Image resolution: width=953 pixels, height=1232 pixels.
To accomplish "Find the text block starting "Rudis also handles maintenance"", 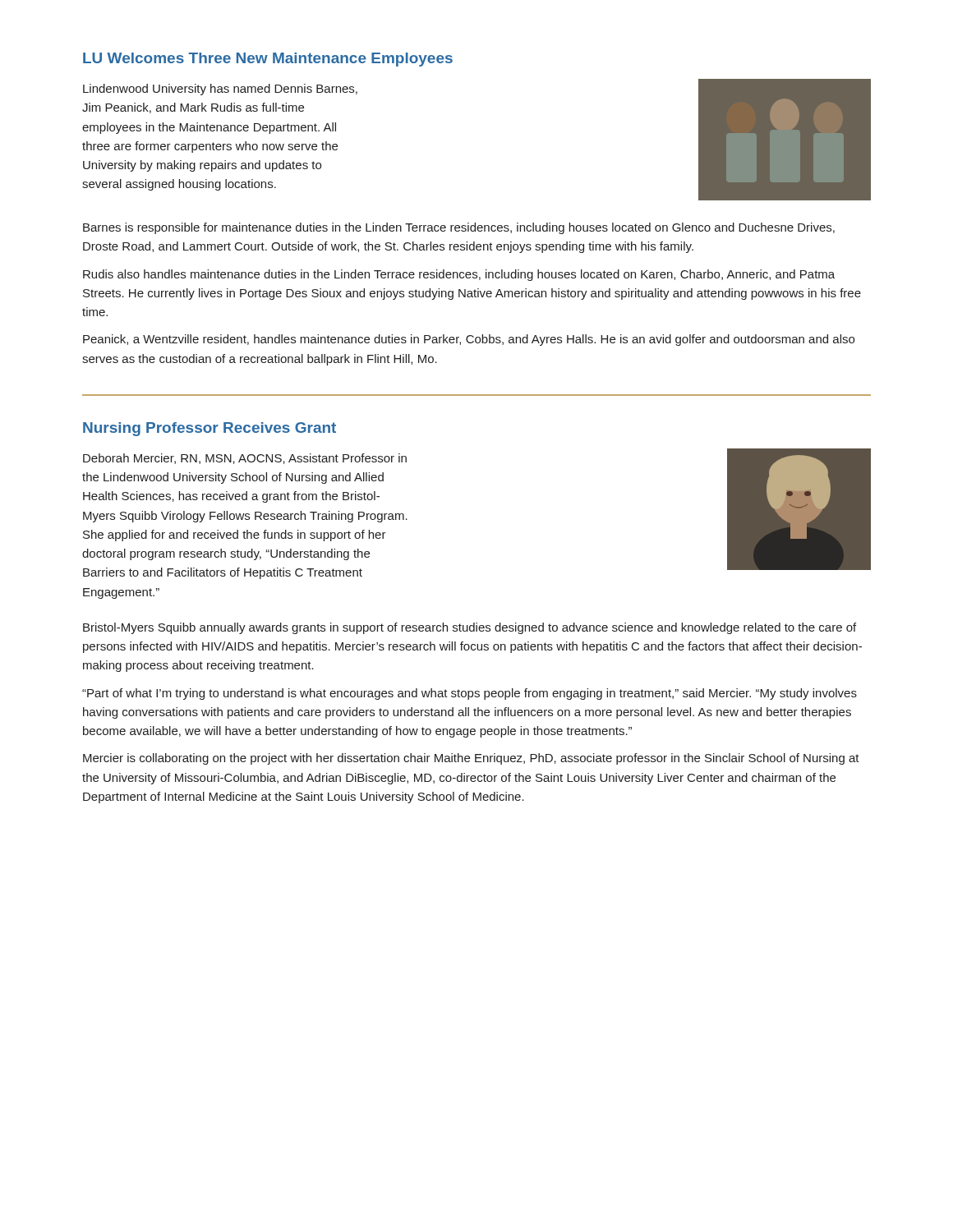I will 476,293.
